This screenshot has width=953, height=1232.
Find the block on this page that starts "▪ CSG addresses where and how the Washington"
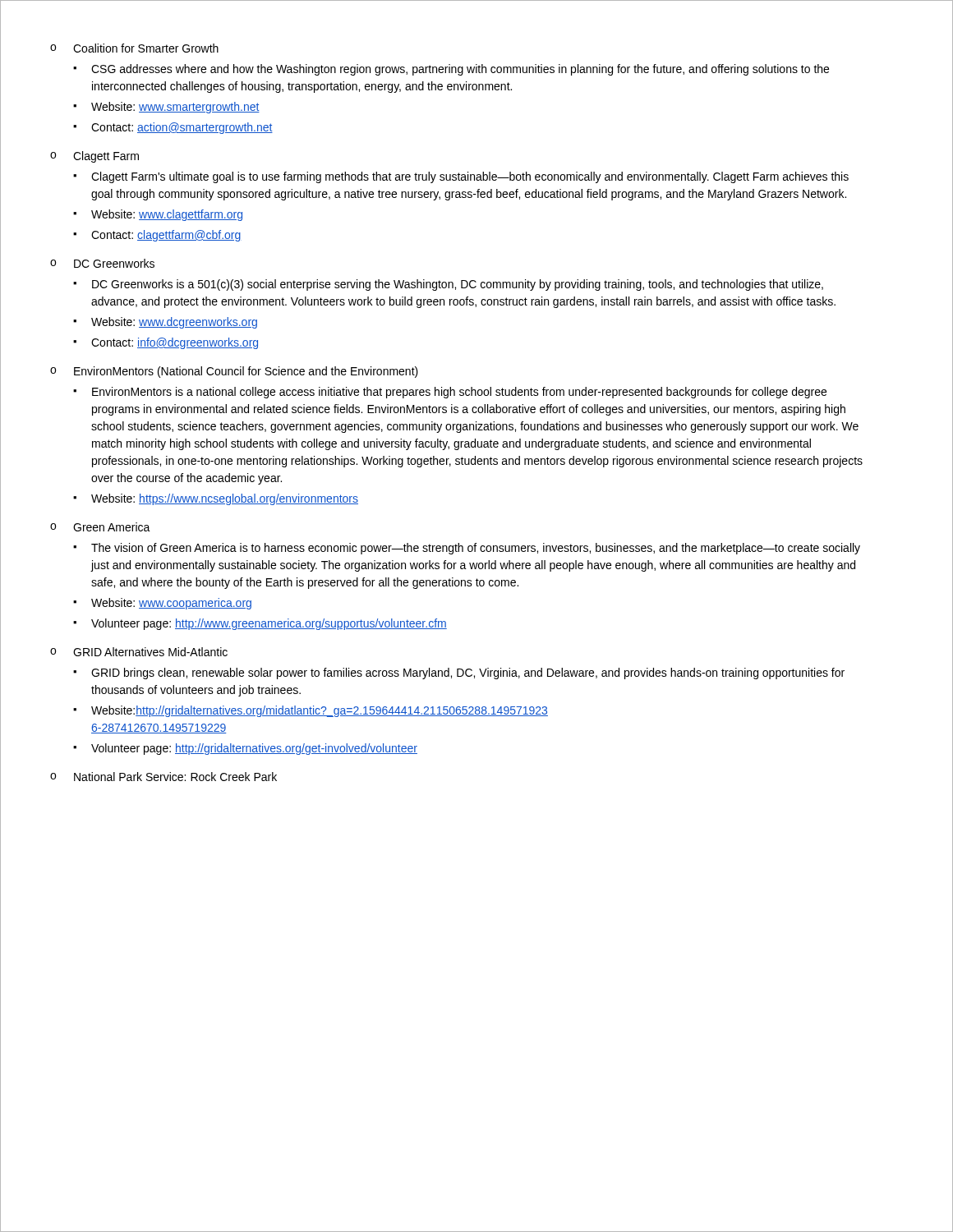click(468, 78)
